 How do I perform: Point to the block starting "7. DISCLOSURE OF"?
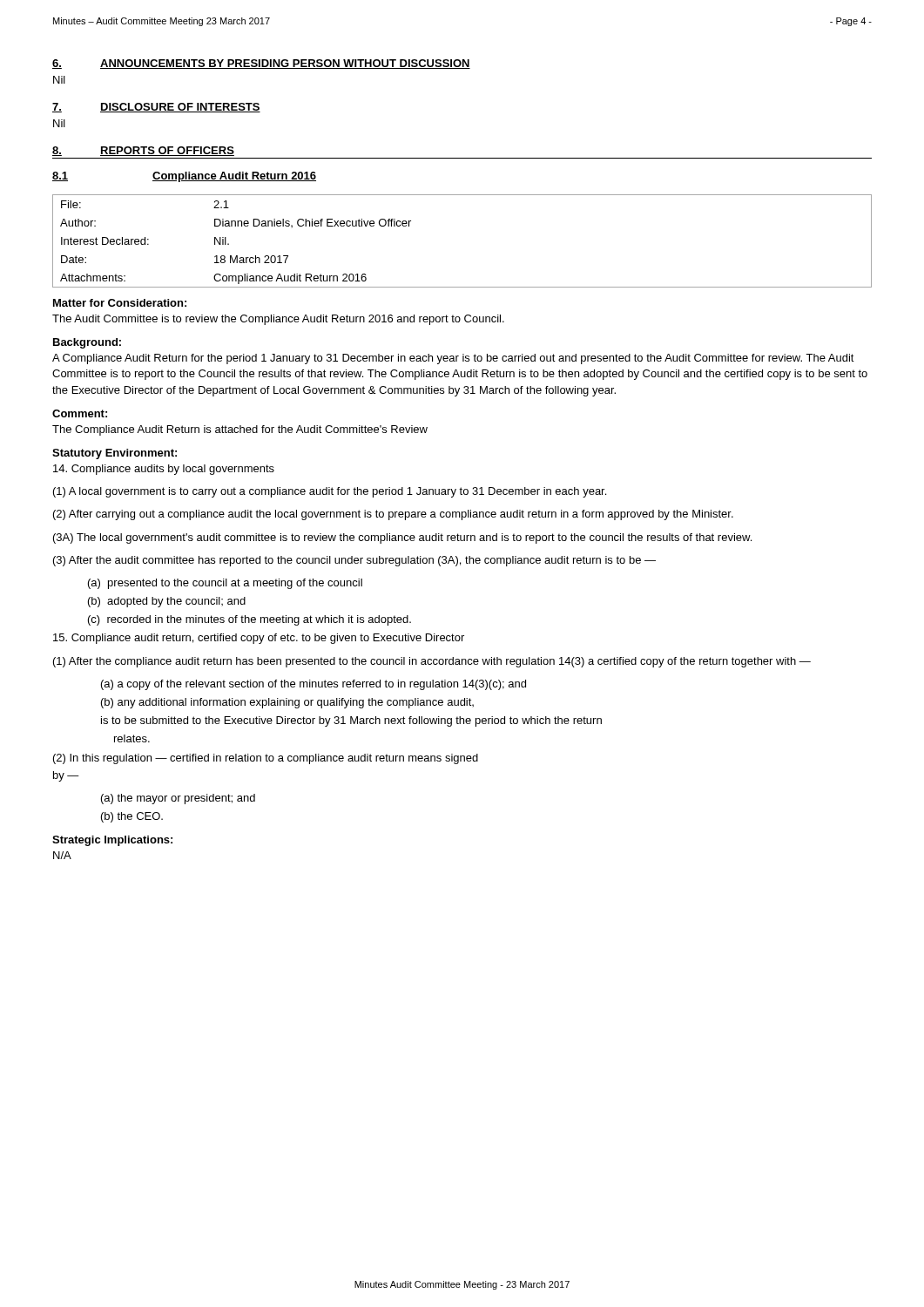[156, 108]
